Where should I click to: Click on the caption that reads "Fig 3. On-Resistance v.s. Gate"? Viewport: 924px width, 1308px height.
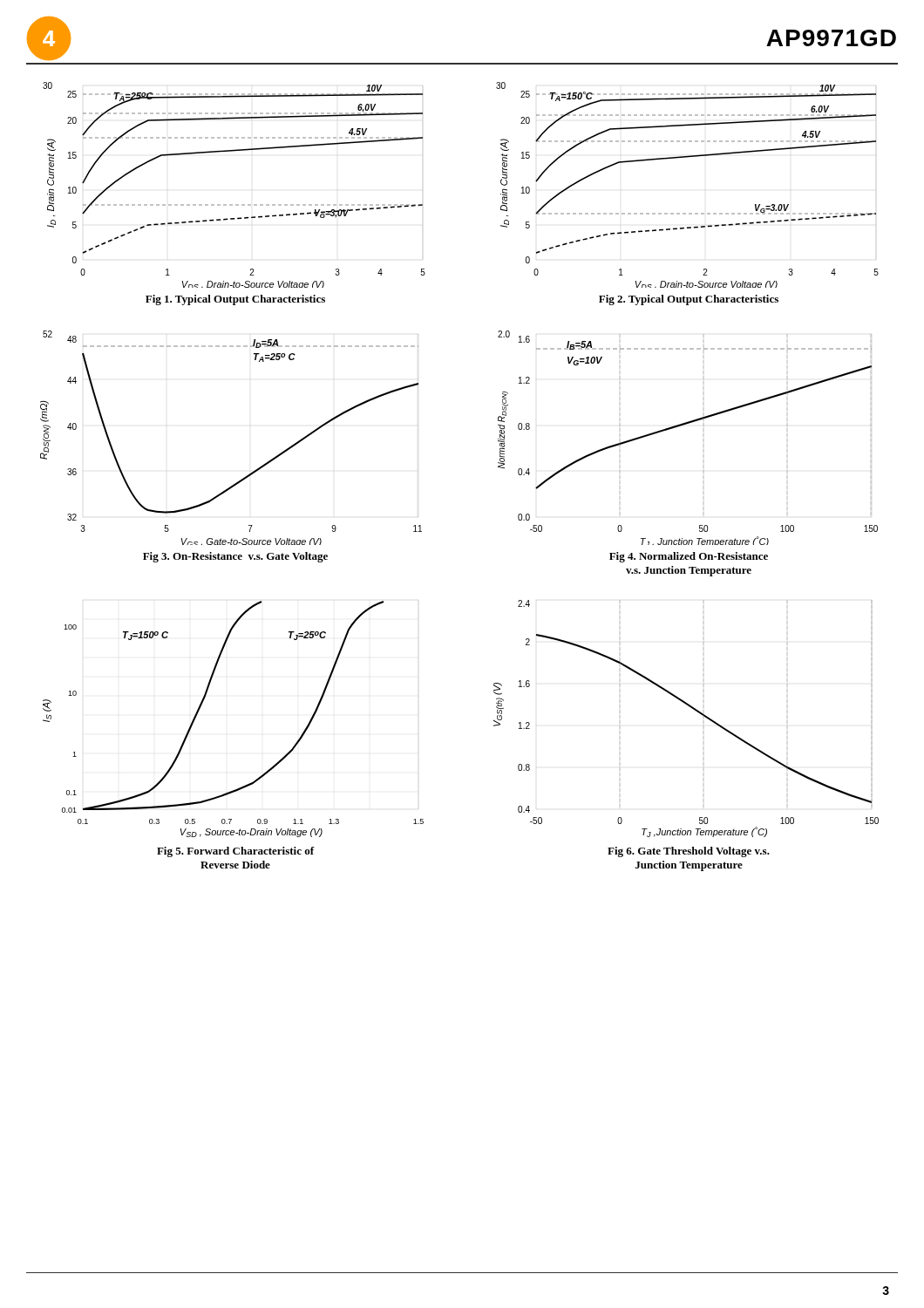tap(235, 556)
